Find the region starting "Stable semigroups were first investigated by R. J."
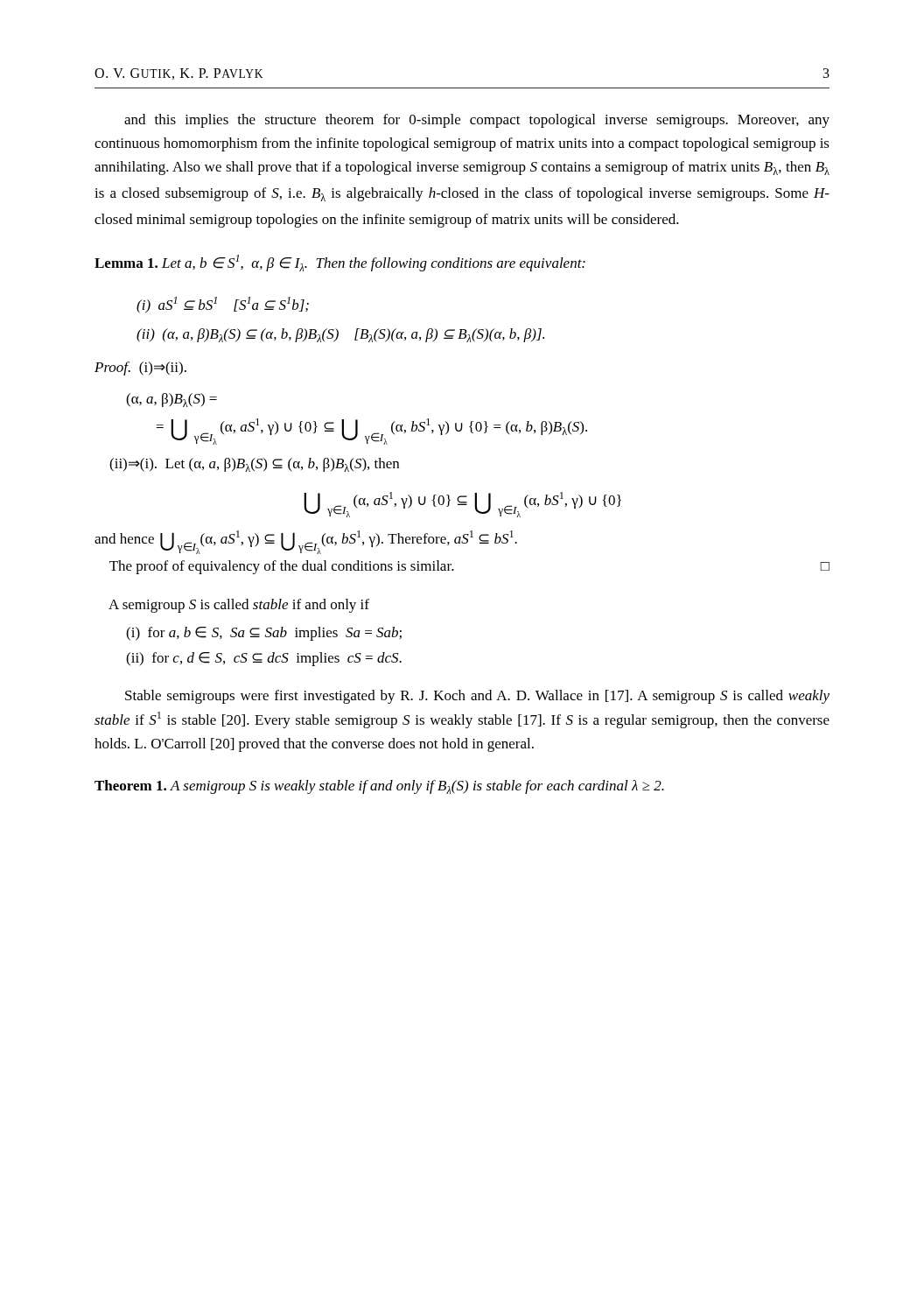This screenshot has height=1313, width=924. (462, 719)
